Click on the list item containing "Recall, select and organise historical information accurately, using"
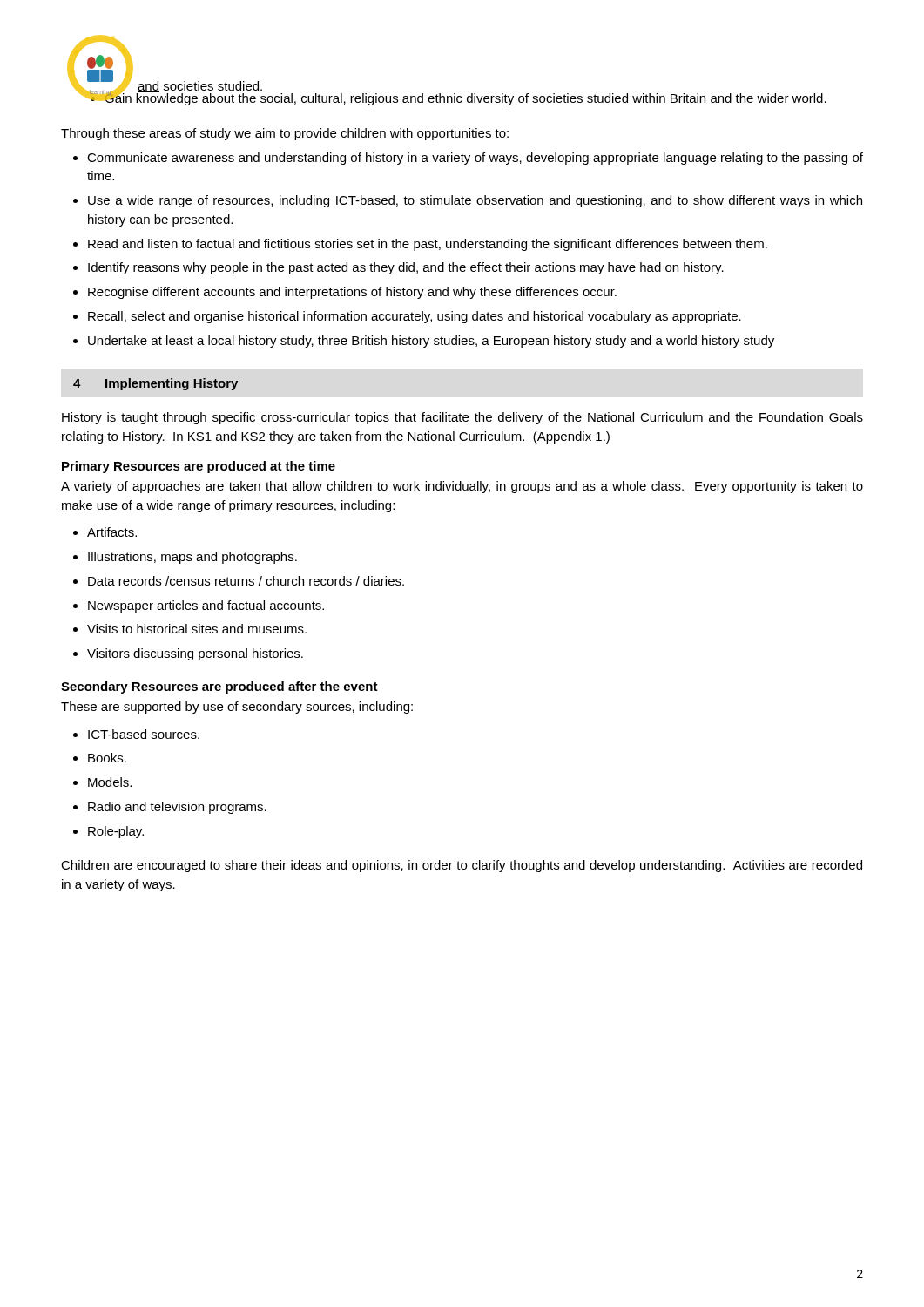This screenshot has width=924, height=1307. (x=462, y=316)
